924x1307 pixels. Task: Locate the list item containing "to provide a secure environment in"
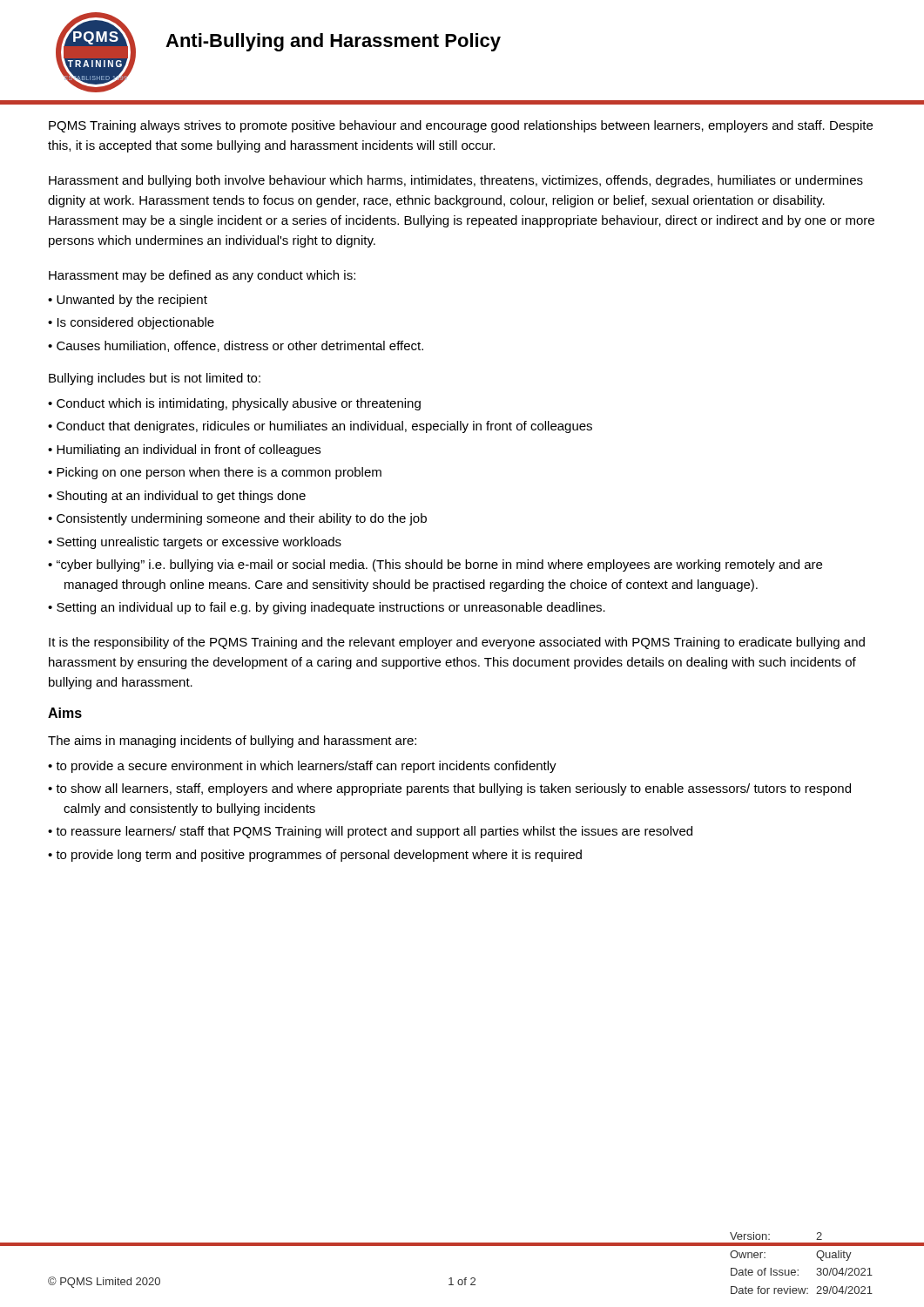[306, 765]
